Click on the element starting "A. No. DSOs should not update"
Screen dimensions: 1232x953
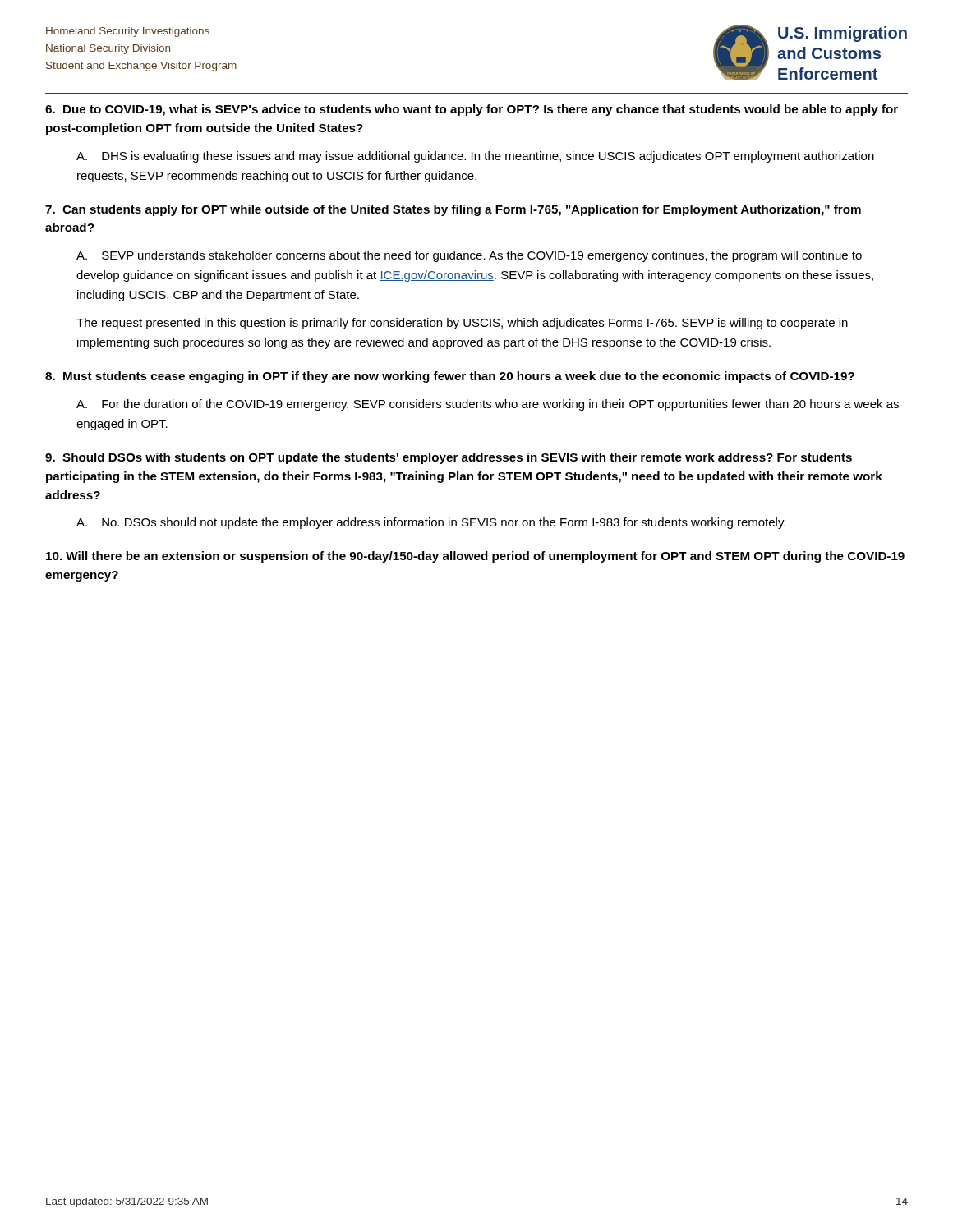pyautogui.click(x=432, y=523)
